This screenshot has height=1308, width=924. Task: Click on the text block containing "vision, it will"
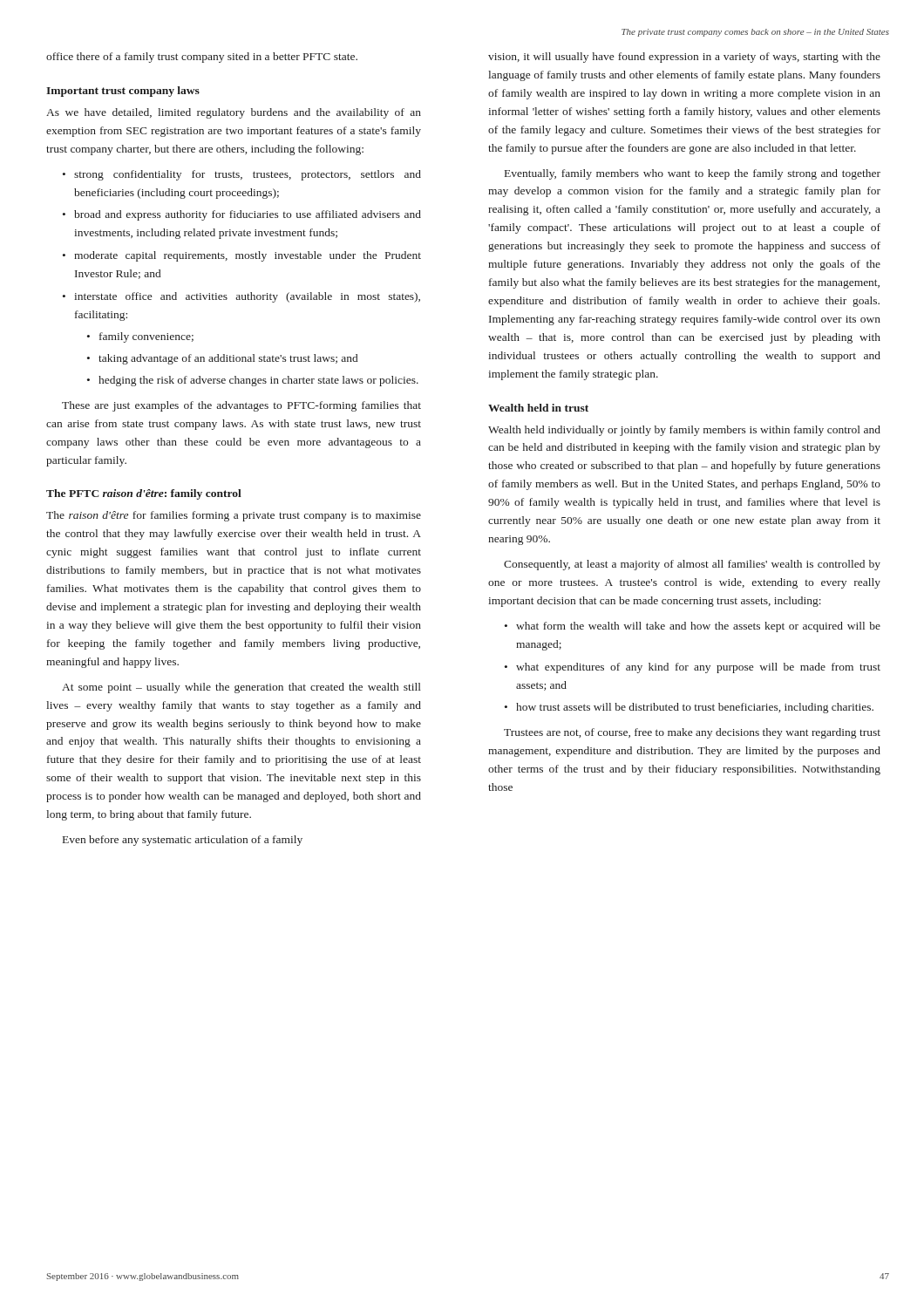(x=684, y=103)
